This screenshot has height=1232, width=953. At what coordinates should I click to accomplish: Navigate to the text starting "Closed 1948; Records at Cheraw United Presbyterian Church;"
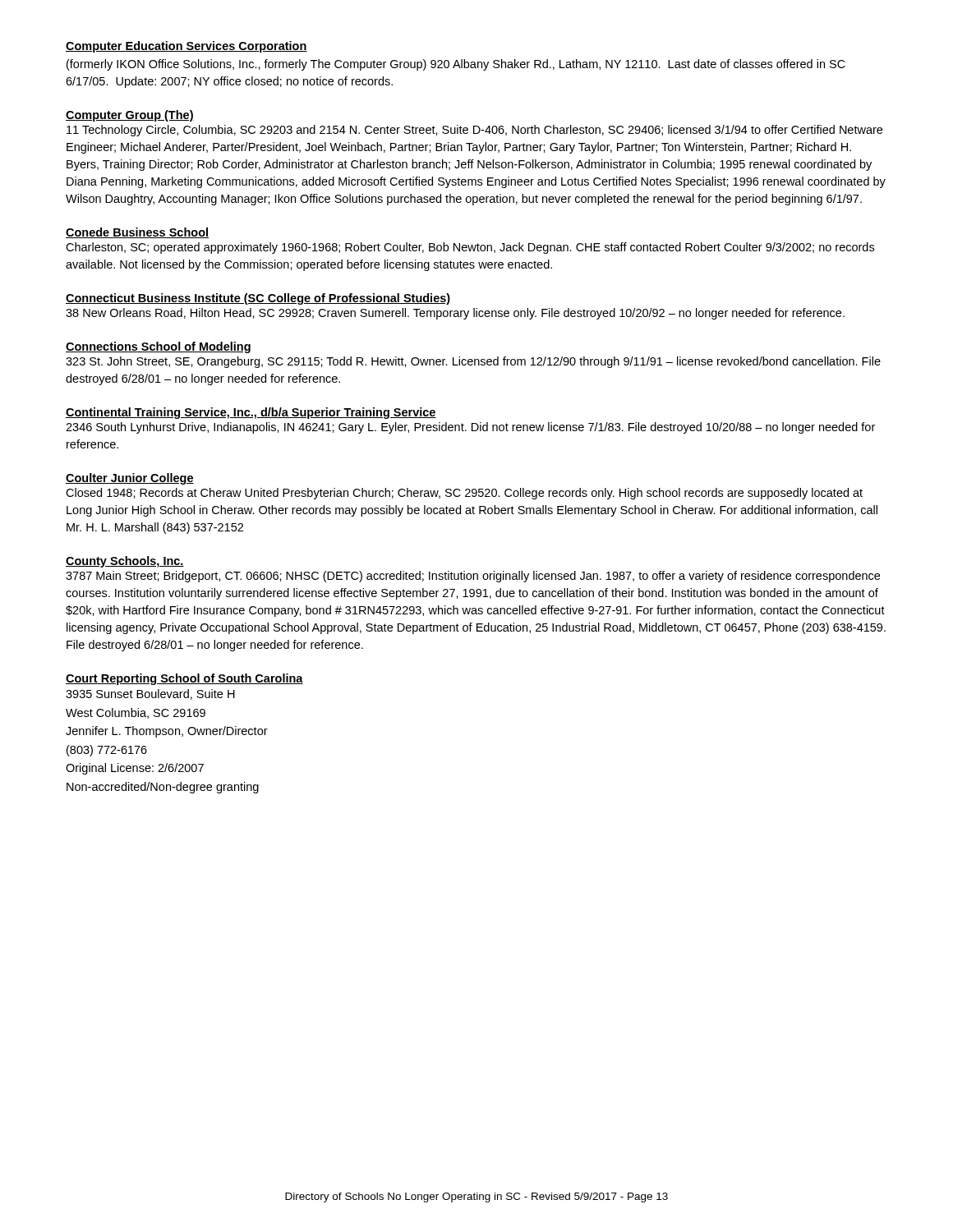[476, 511]
